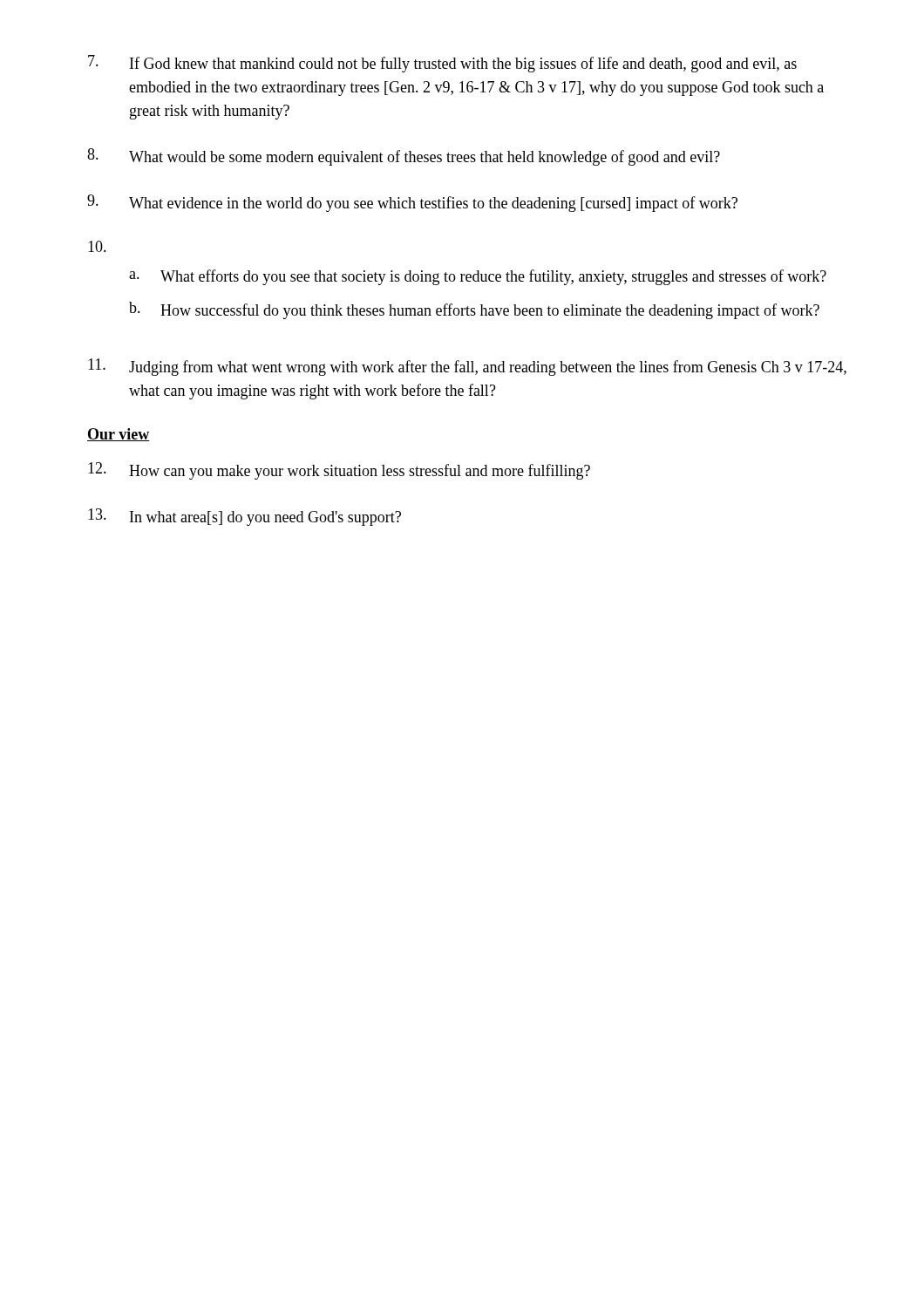Screen dimensions: 1308x924
Task: Where is the passage that starts "10. a. What"?
Action: (x=457, y=286)
